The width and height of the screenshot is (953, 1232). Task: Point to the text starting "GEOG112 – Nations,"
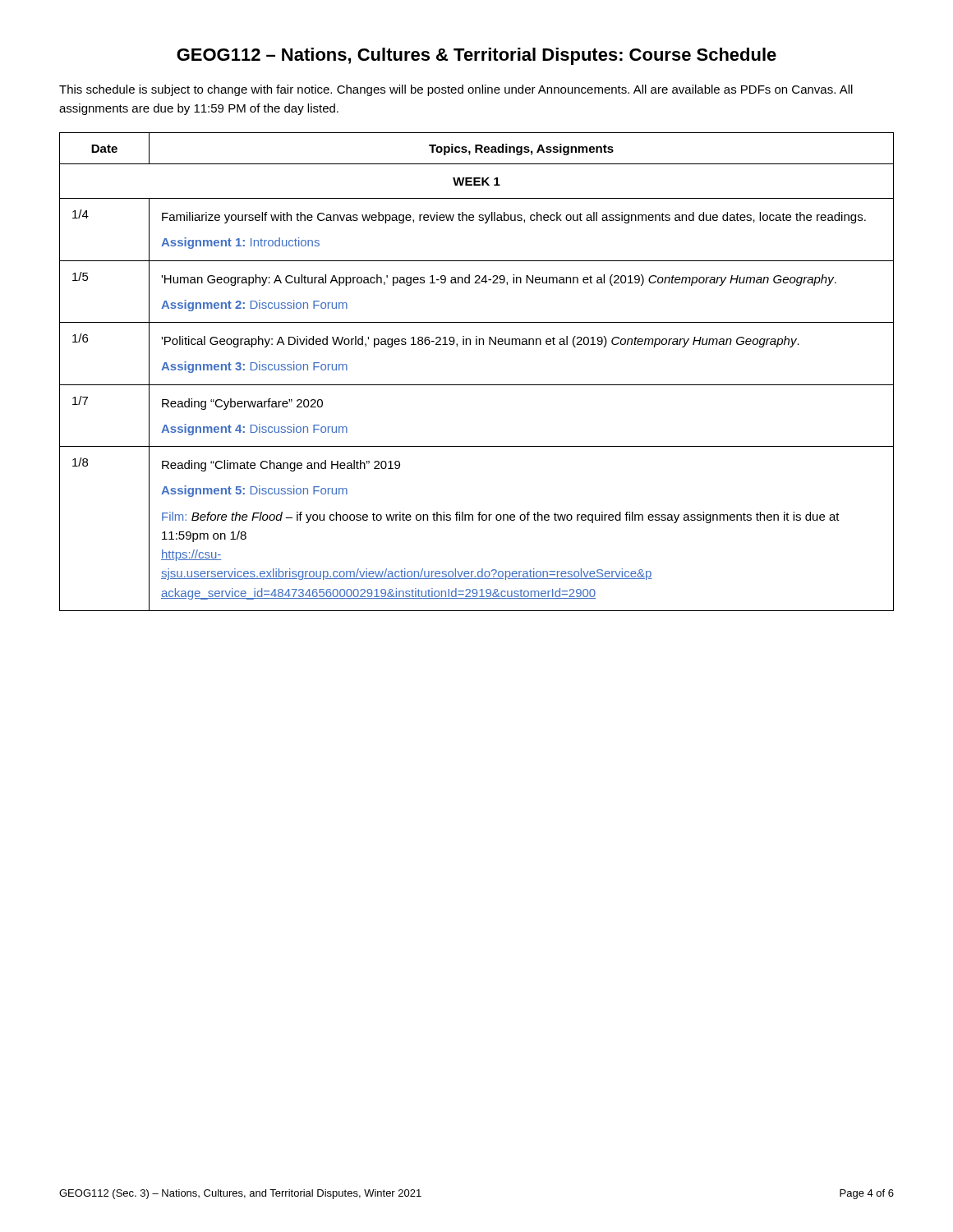coord(476,55)
